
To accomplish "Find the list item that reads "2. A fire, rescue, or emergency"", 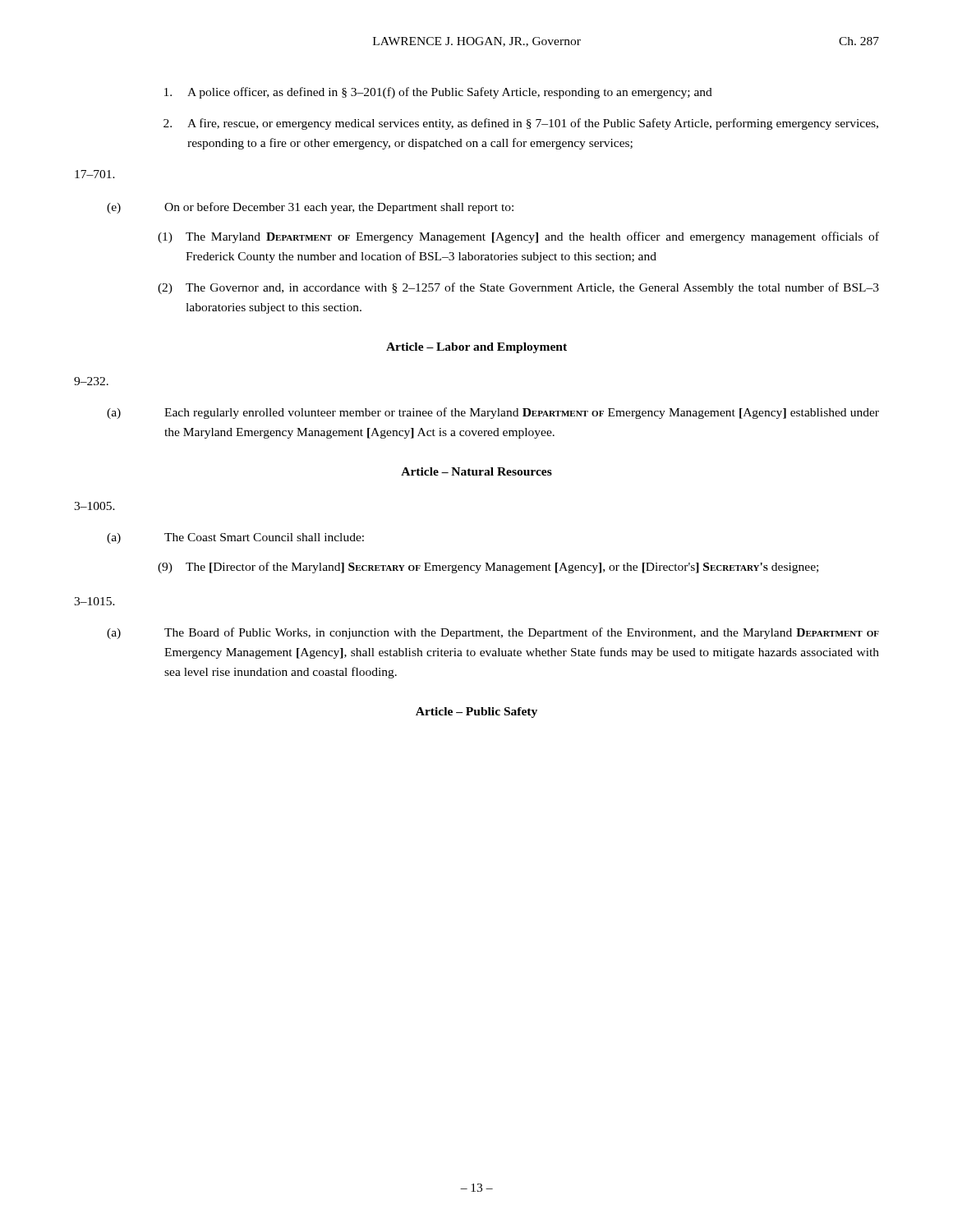I will 476,133.
